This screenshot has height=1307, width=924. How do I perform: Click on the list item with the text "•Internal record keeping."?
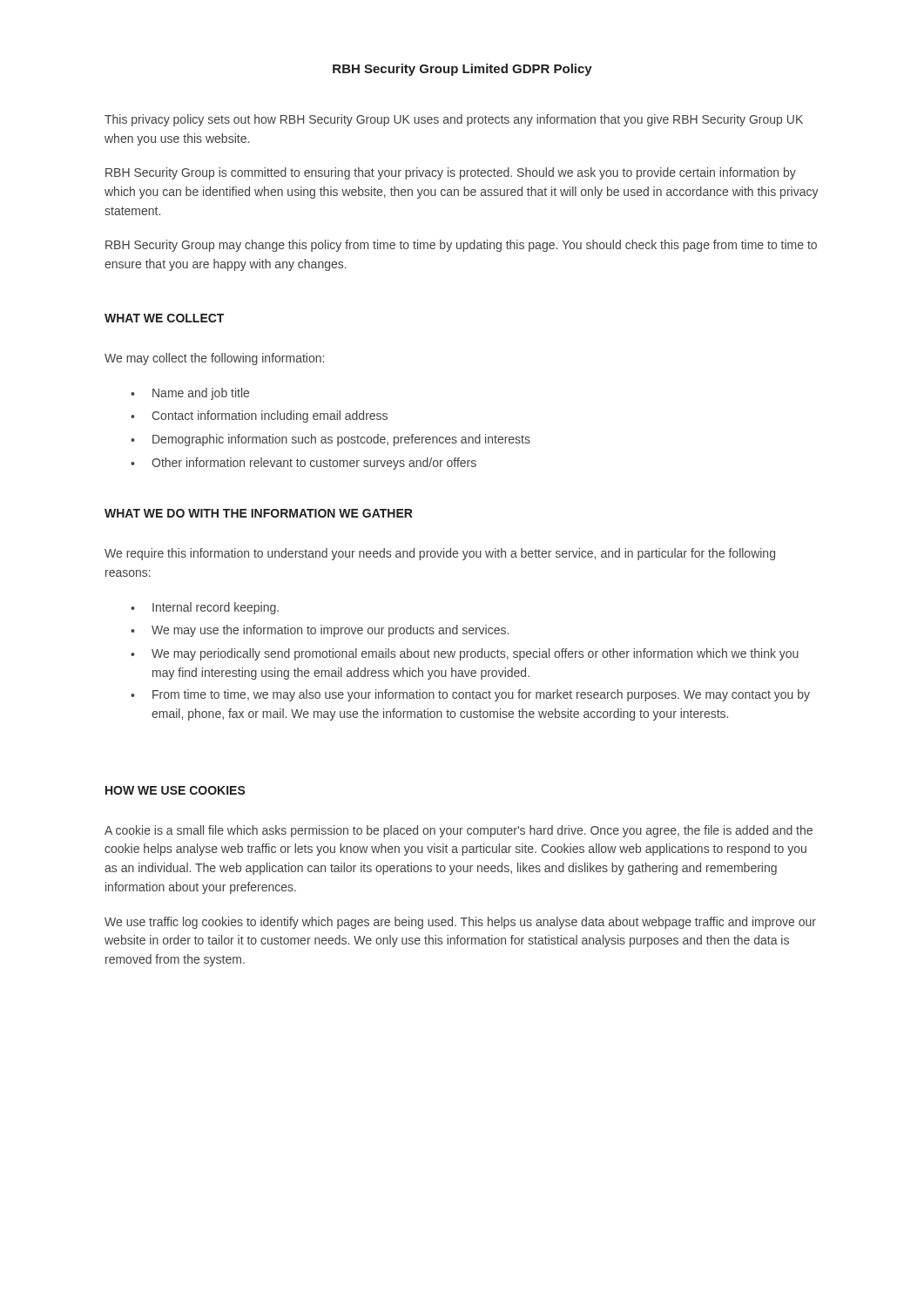[205, 608]
